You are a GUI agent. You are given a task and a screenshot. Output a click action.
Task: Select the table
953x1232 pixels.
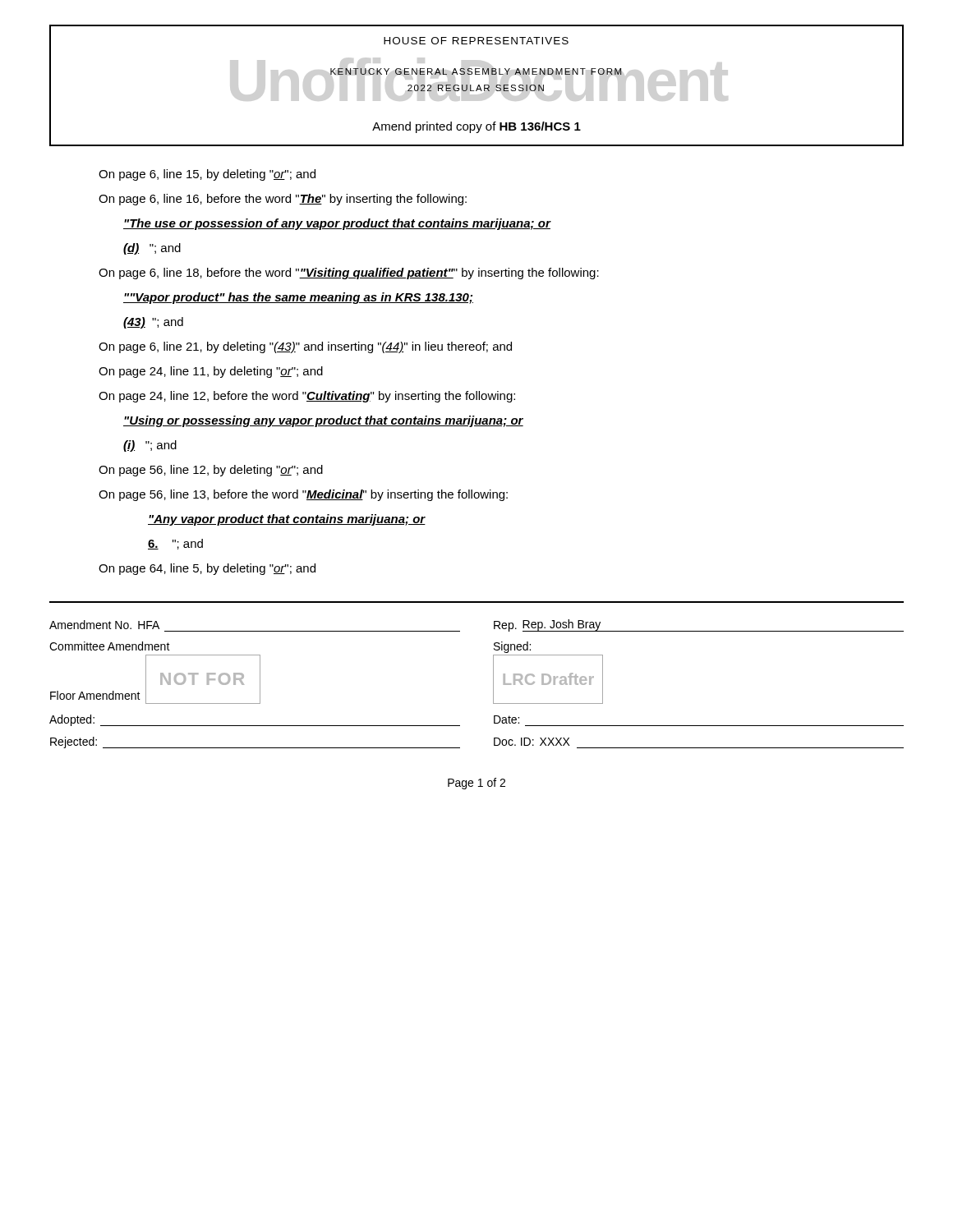click(476, 687)
